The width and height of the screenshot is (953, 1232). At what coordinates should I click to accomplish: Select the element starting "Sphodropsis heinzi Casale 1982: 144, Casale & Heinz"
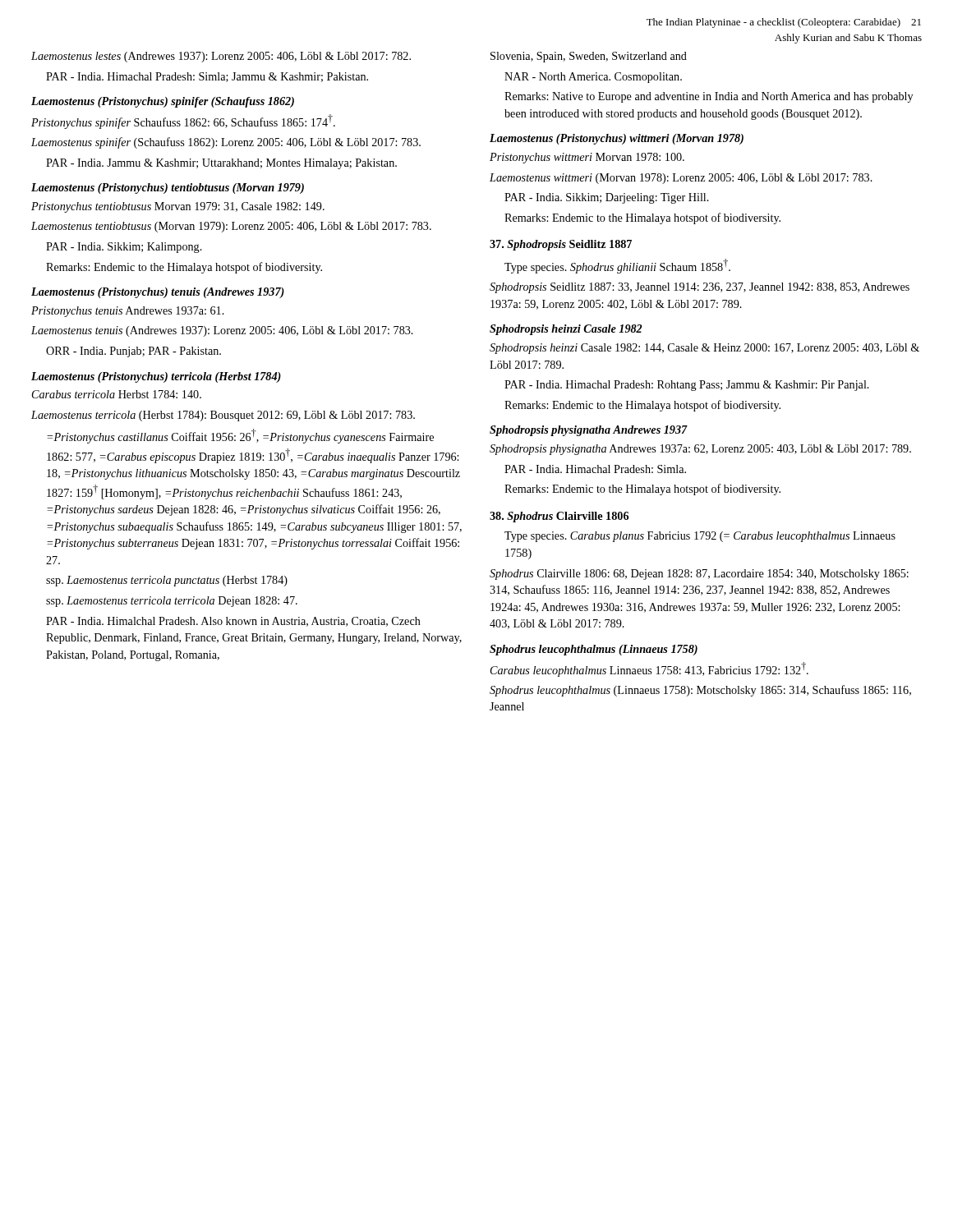[706, 376]
